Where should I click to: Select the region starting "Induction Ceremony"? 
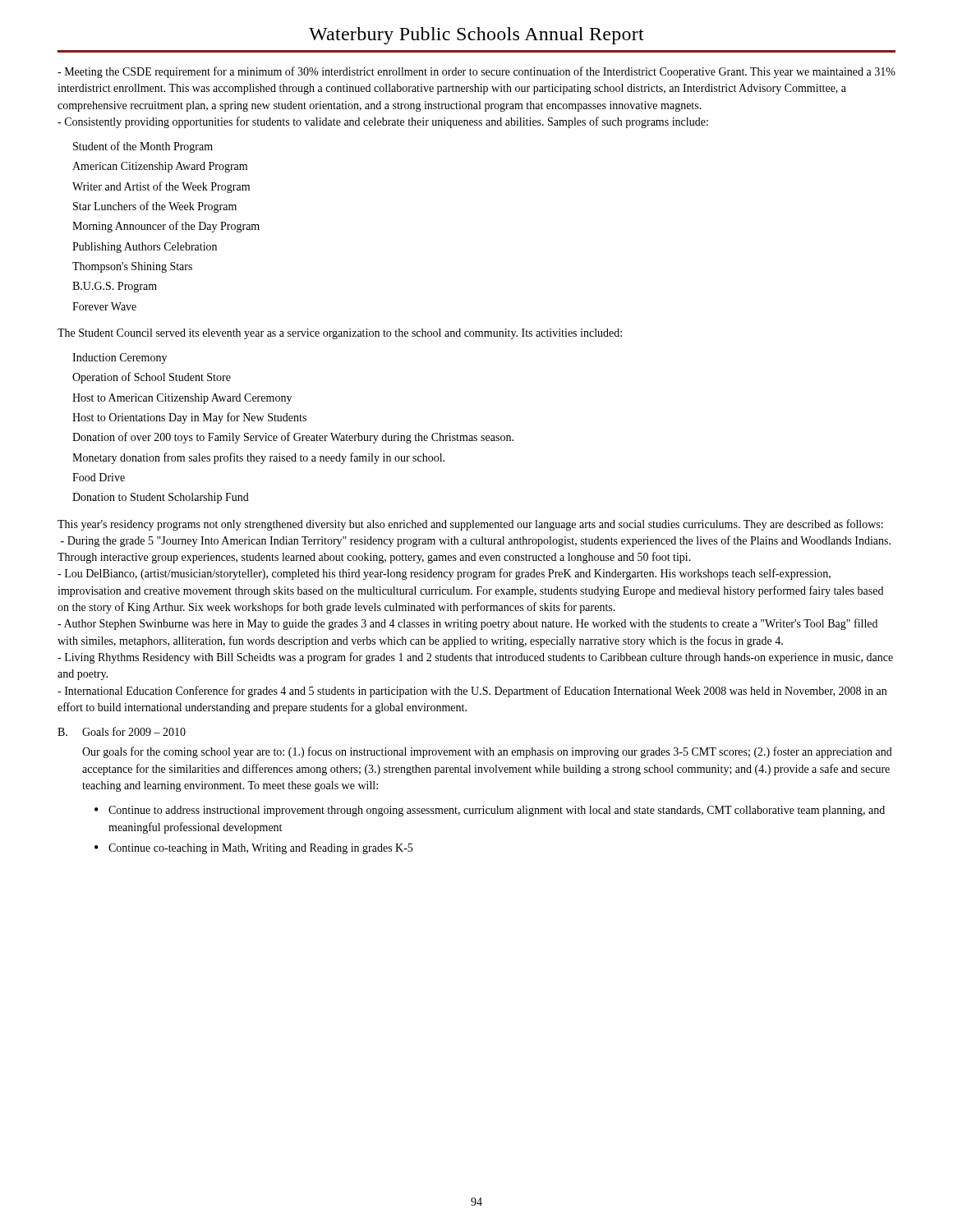coord(120,358)
